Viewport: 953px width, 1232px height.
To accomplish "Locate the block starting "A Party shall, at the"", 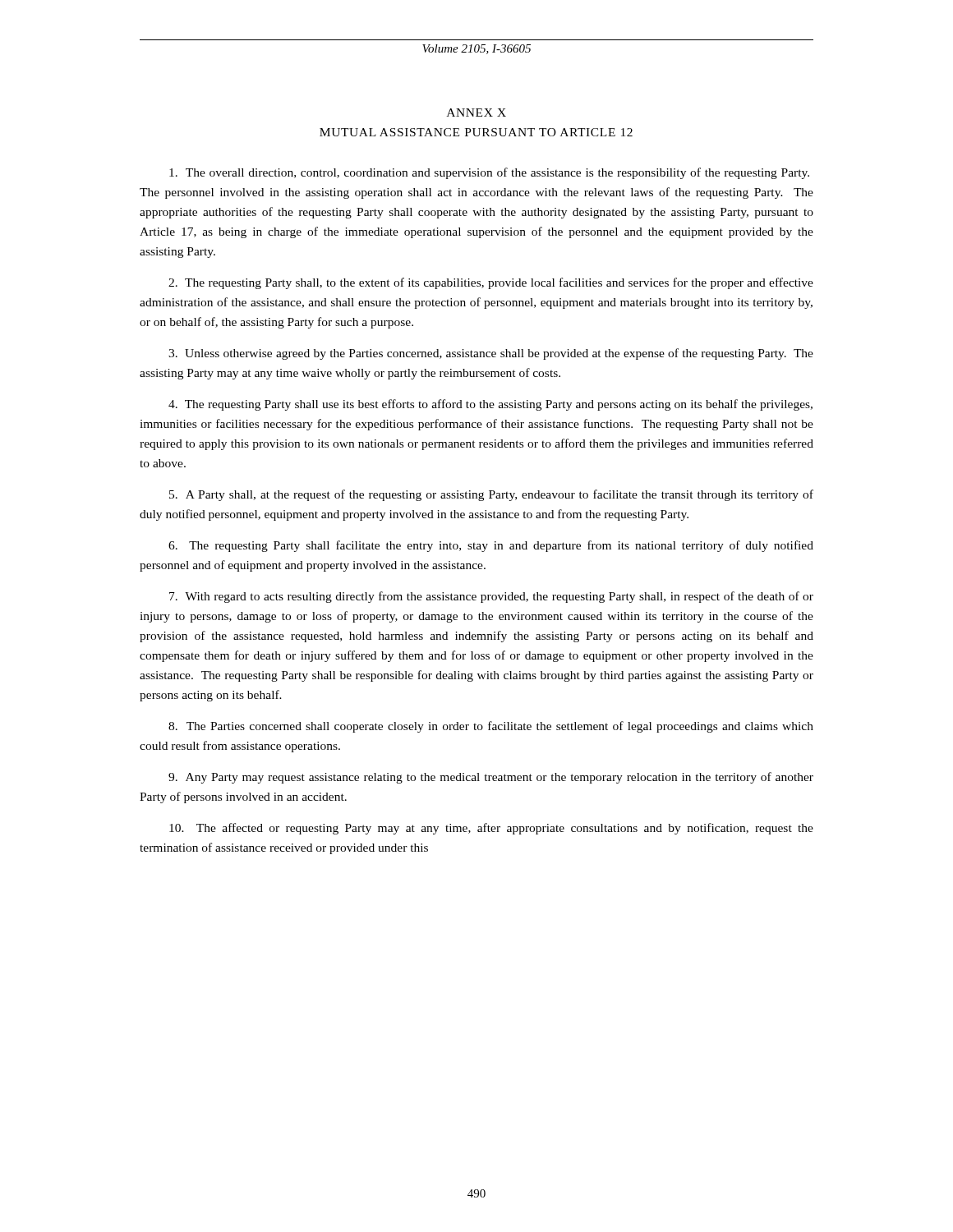I will pos(476,504).
